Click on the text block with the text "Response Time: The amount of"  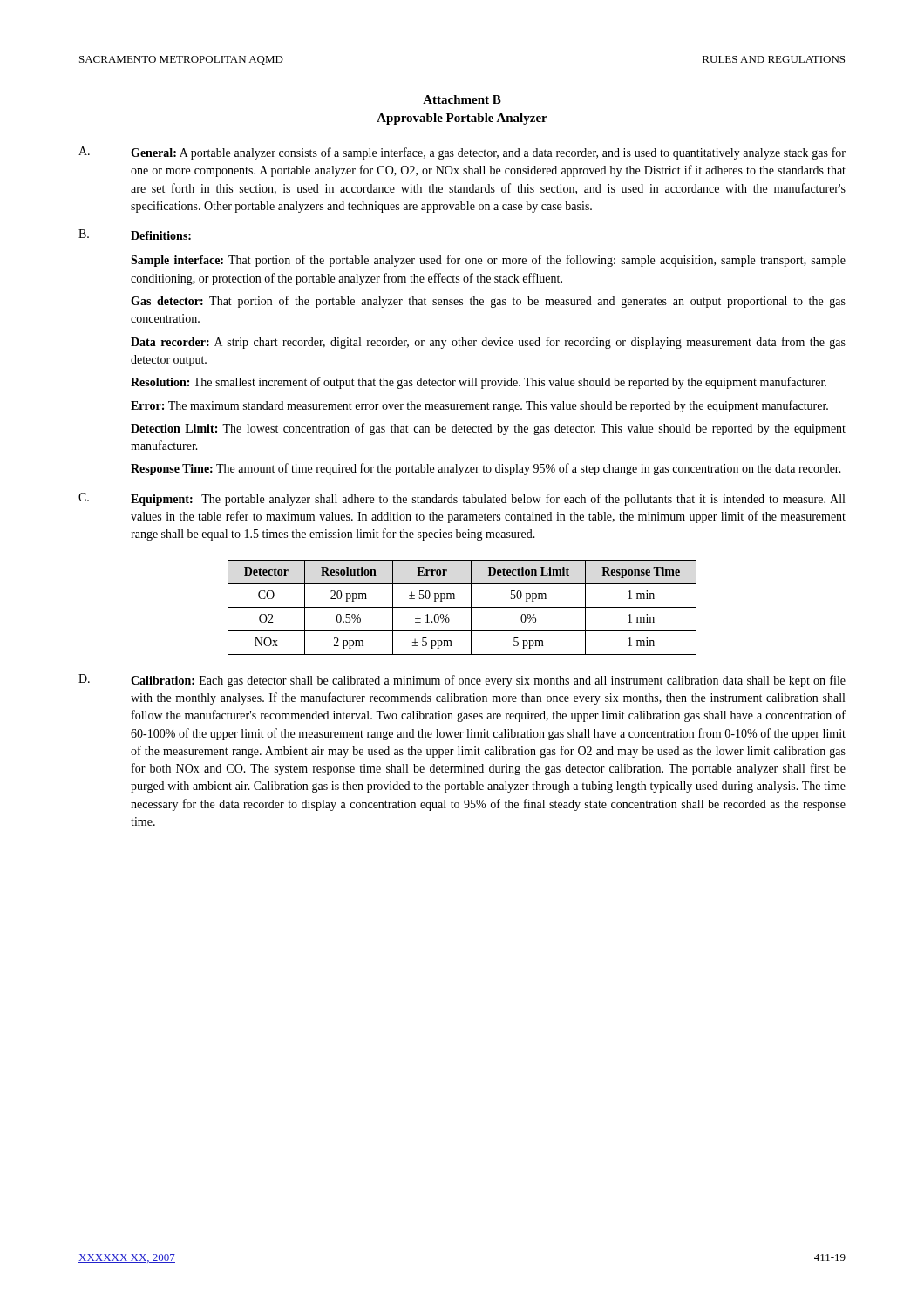pyautogui.click(x=486, y=469)
